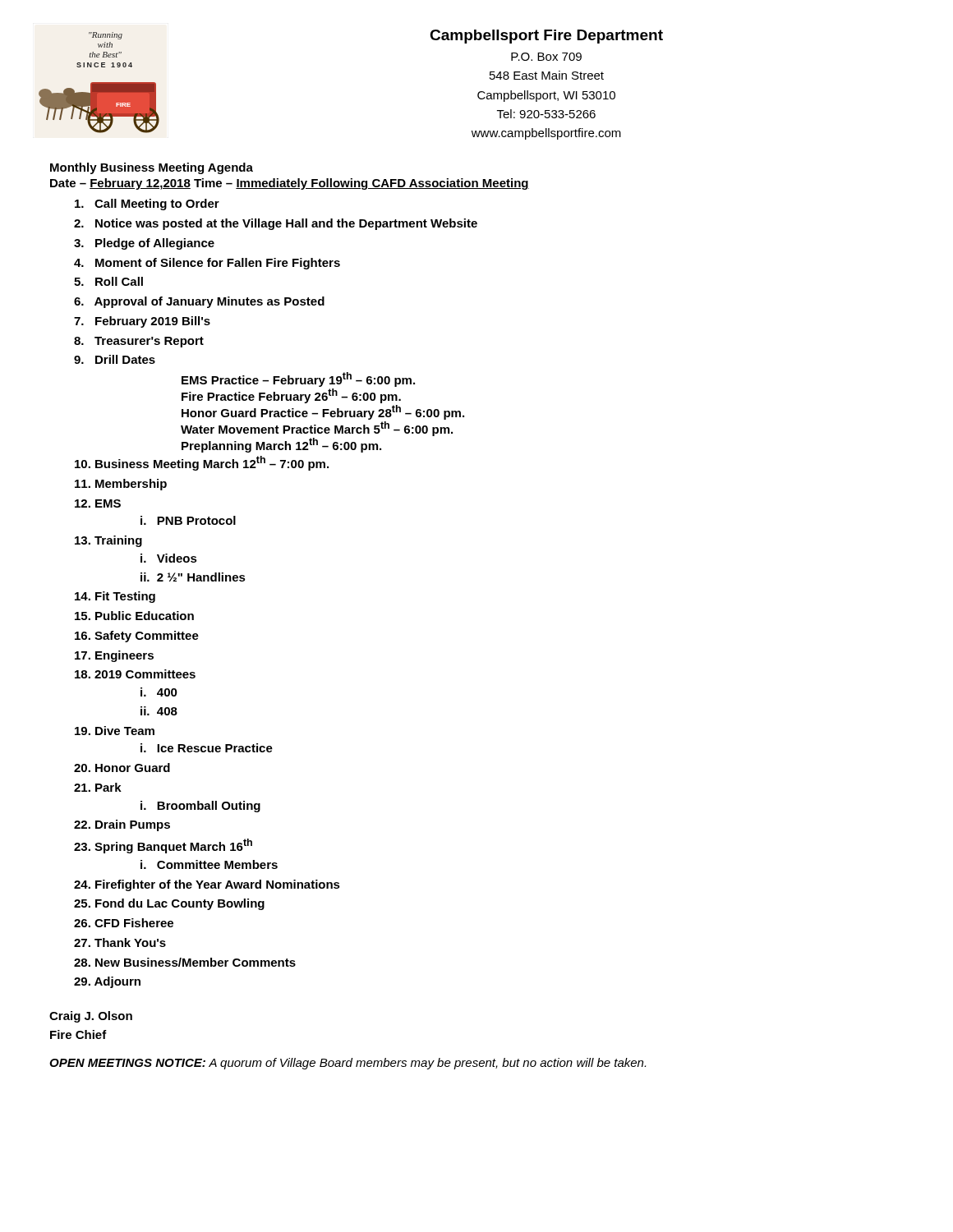The width and height of the screenshot is (953, 1232).
Task: Click on the element starting "13. Training i. Videos ii. 2"
Action: (x=108, y=541)
